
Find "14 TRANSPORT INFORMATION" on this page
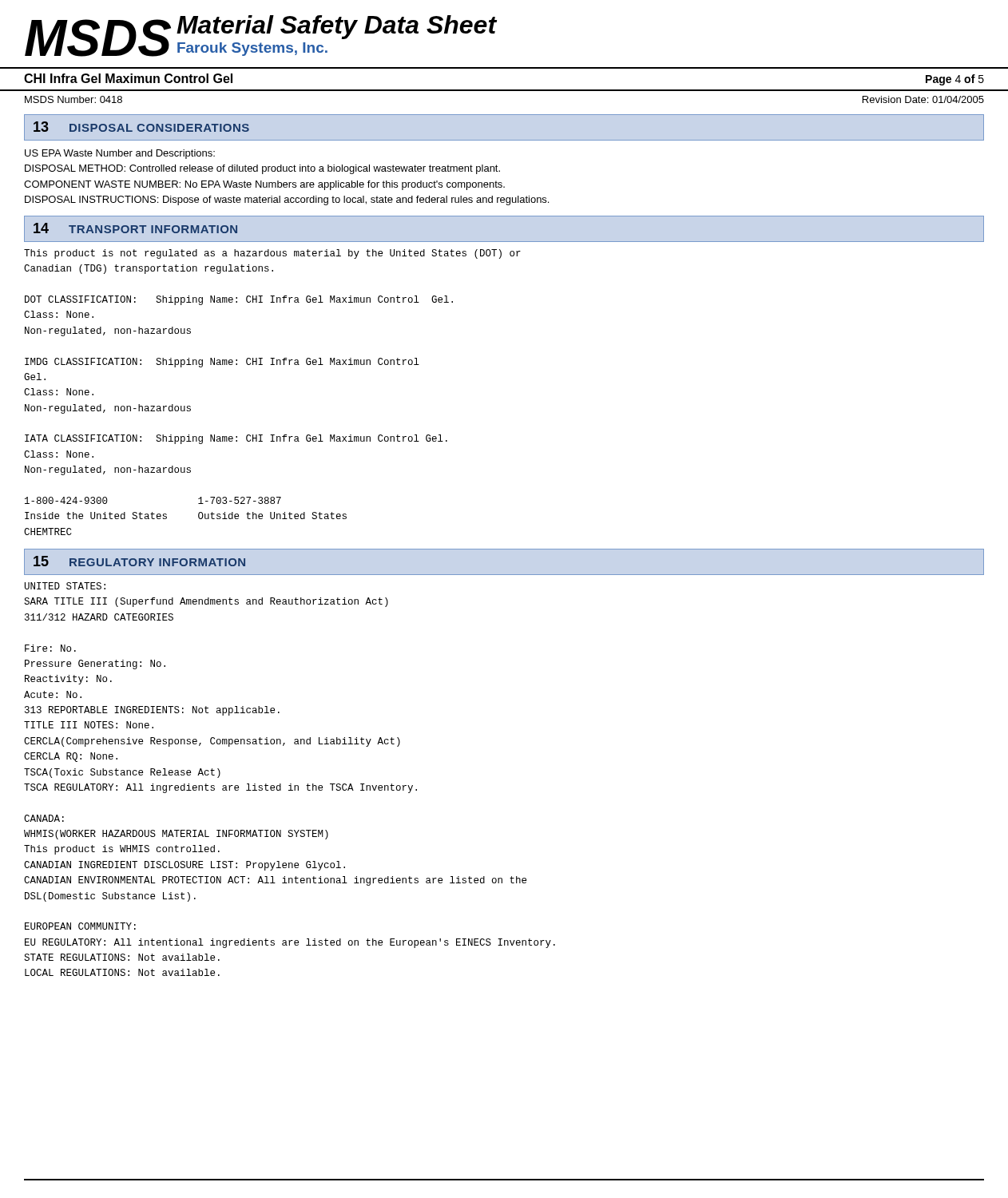(136, 229)
